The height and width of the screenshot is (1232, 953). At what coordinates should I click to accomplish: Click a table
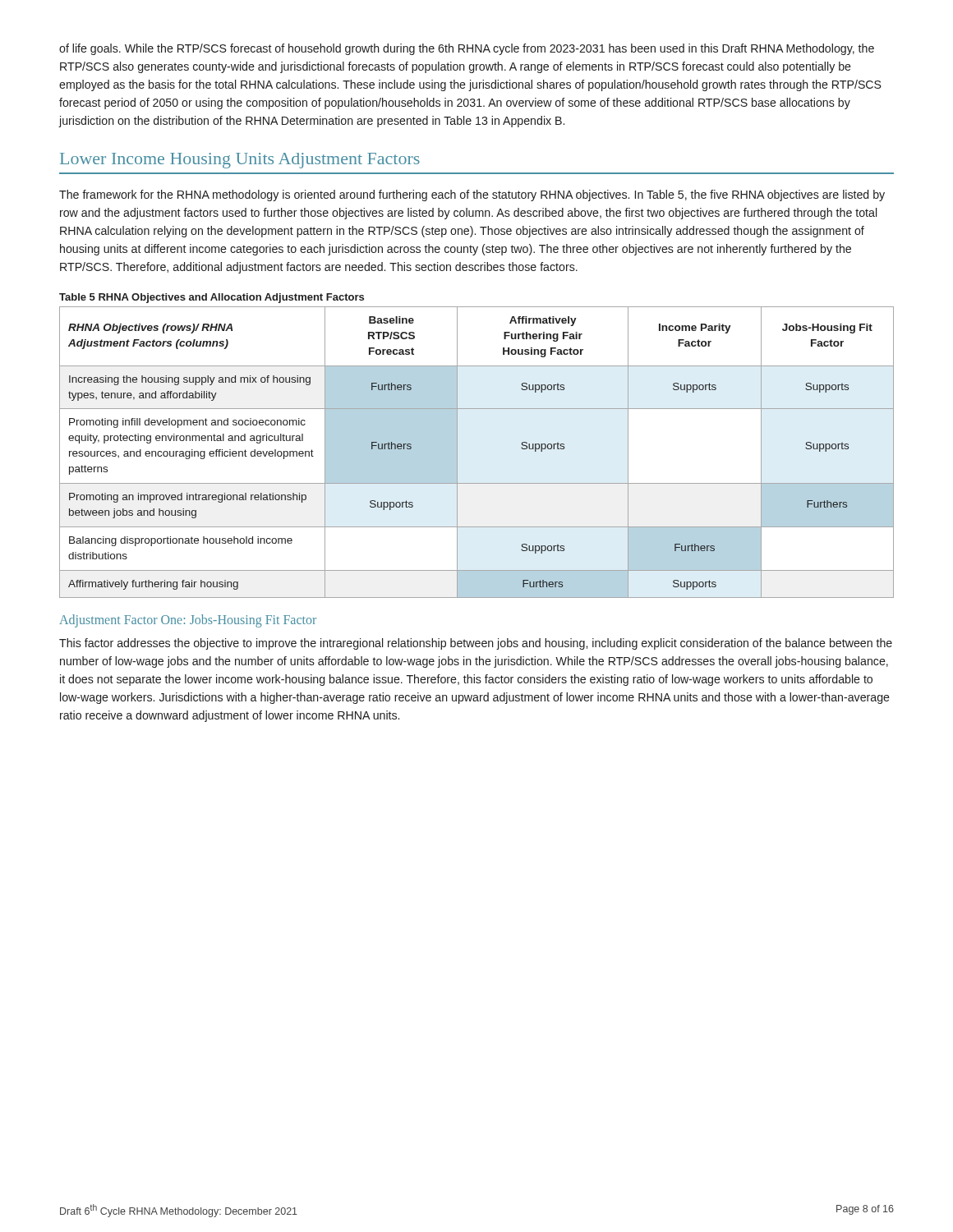point(476,452)
